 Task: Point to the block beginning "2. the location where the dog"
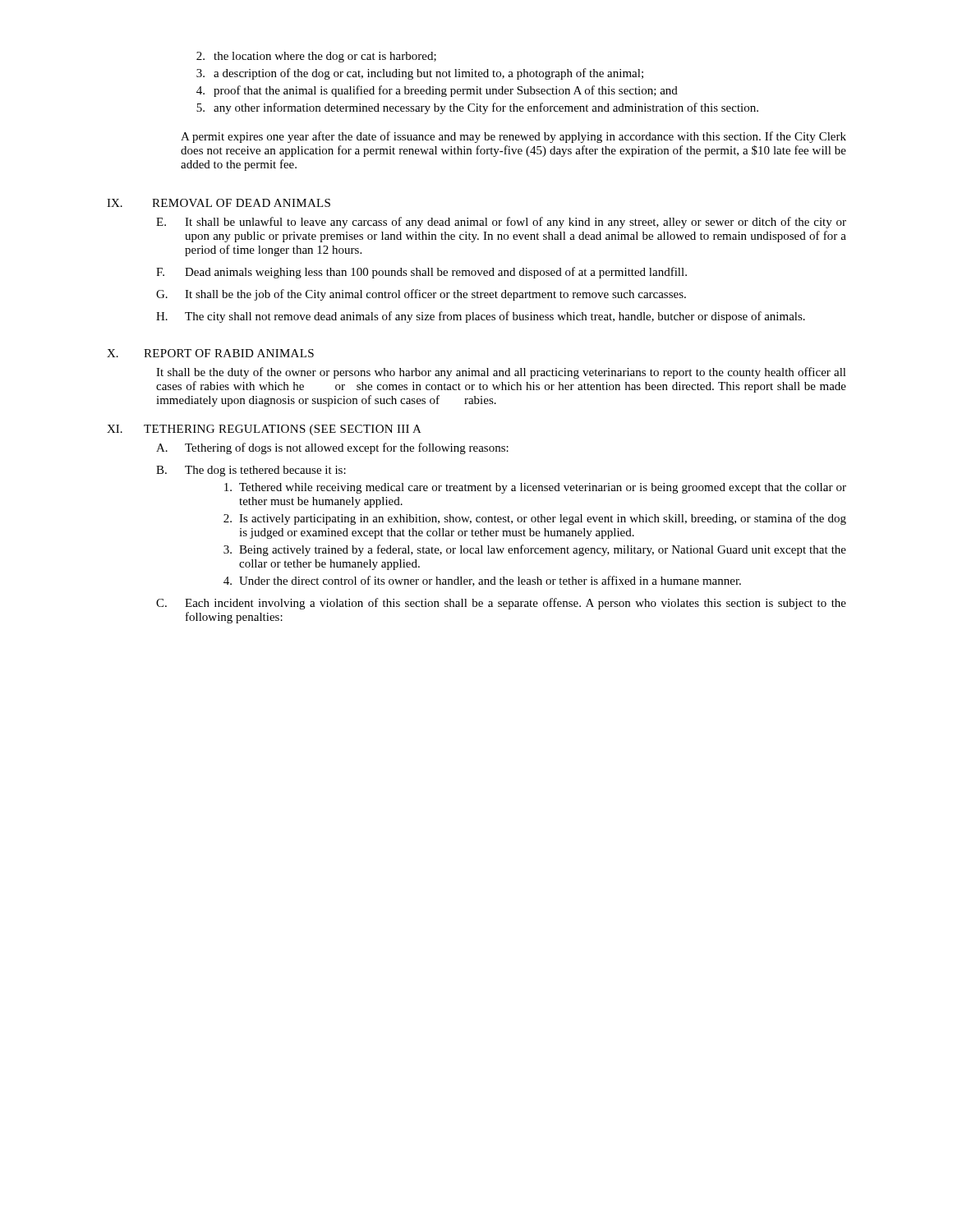(x=316, y=57)
